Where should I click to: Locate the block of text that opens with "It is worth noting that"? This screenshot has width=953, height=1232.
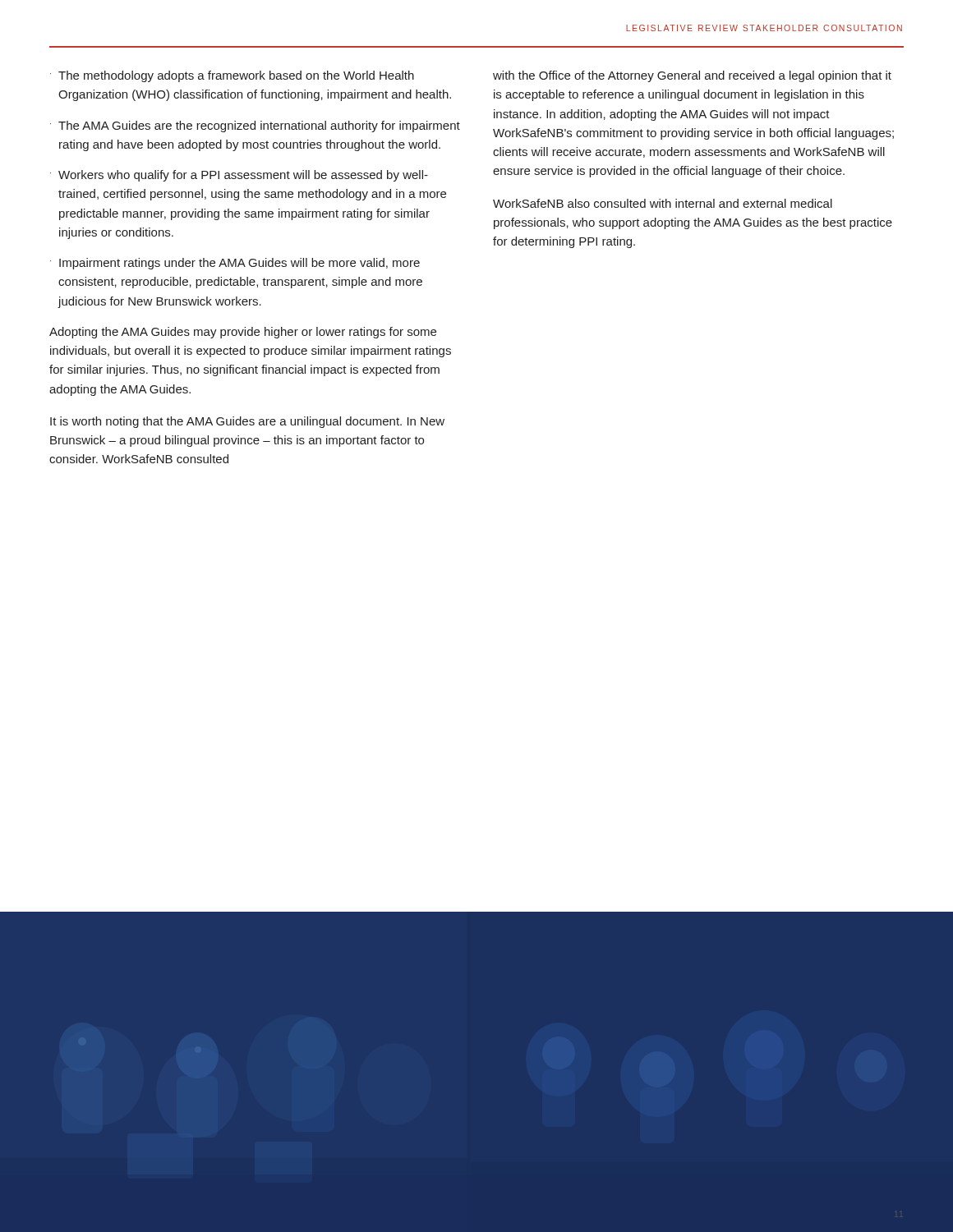coord(247,440)
